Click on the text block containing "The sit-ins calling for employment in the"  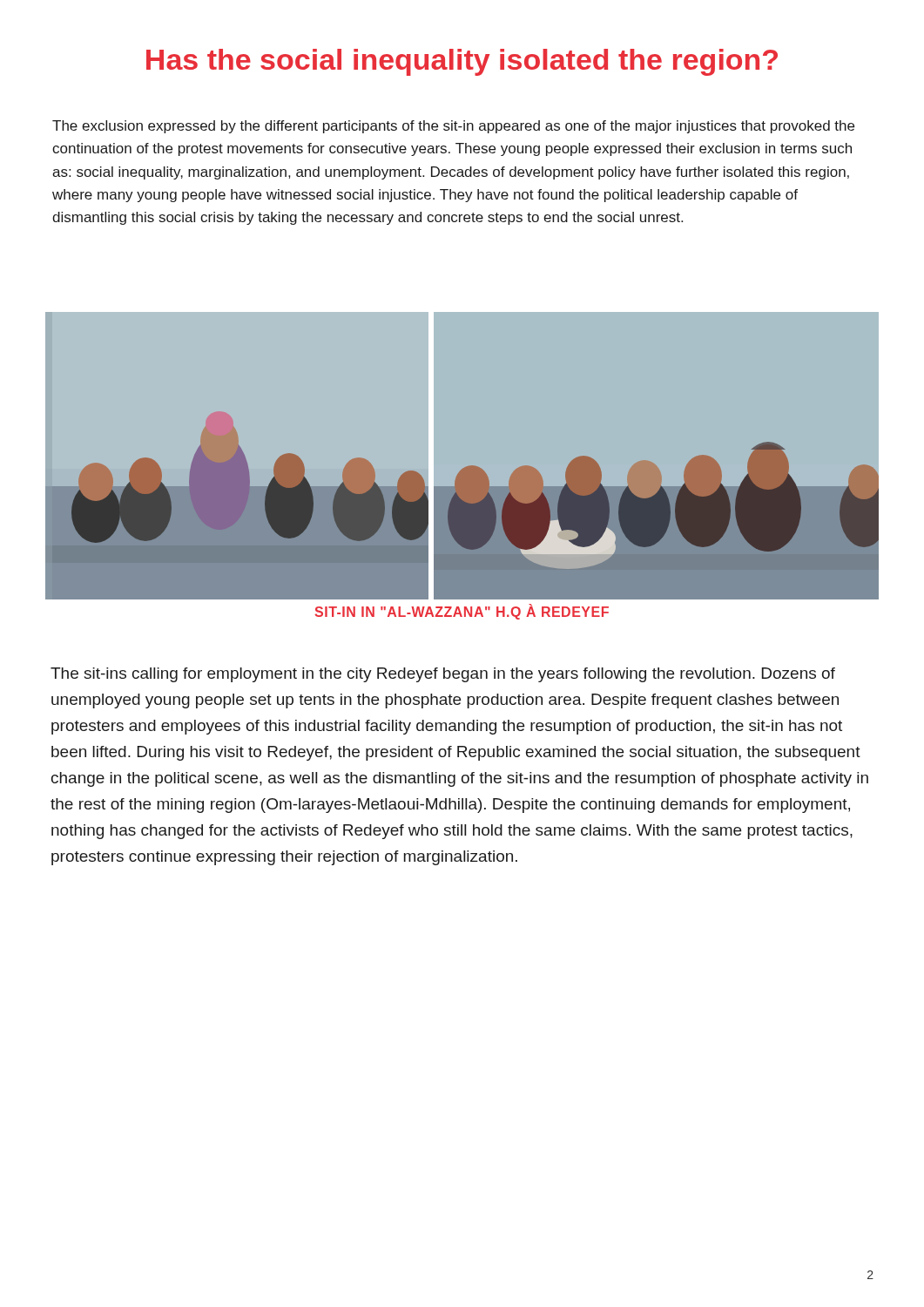click(462, 765)
